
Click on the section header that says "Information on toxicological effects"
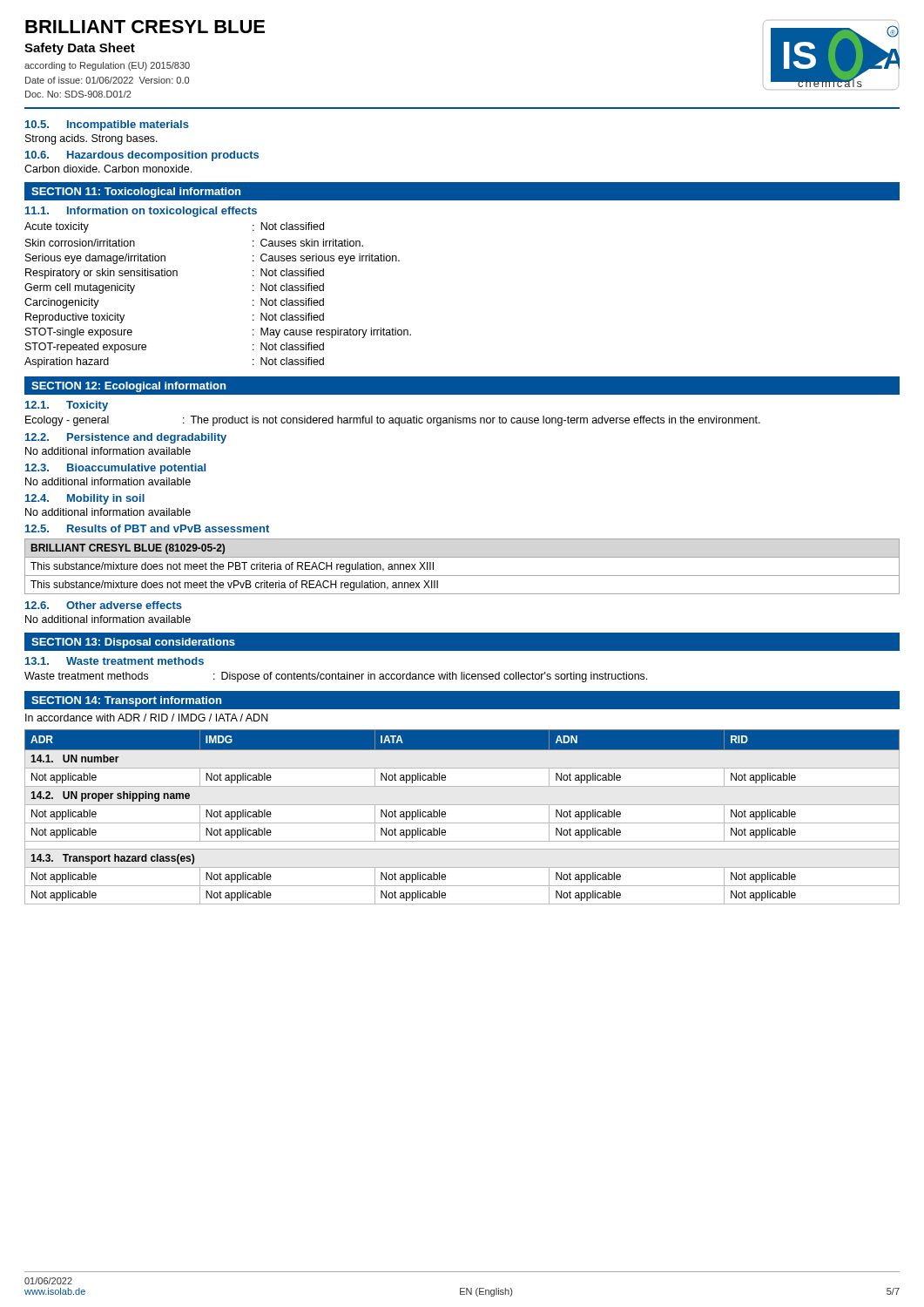(x=162, y=210)
